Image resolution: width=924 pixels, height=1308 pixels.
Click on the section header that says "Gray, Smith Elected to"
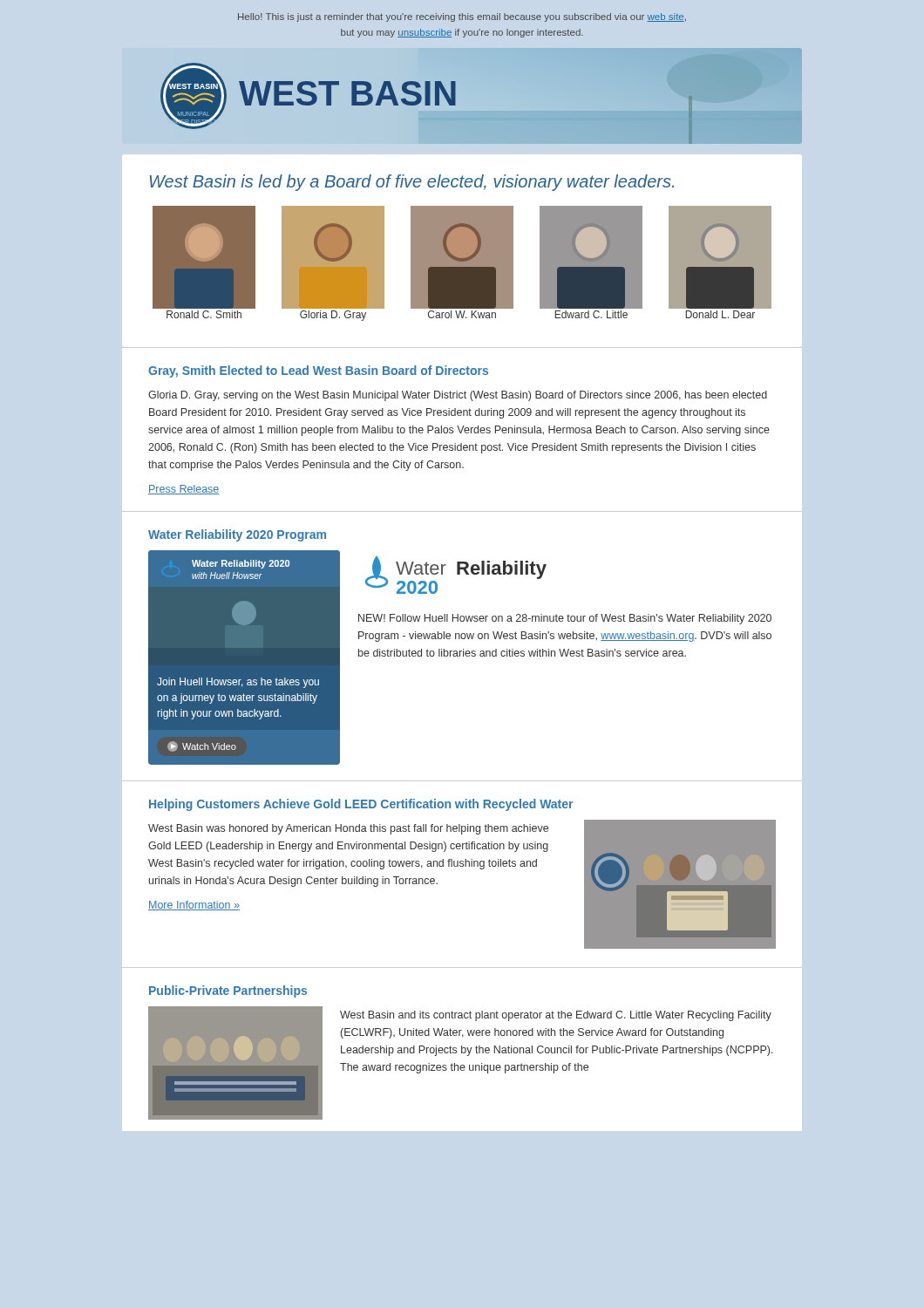tap(462, 429)
